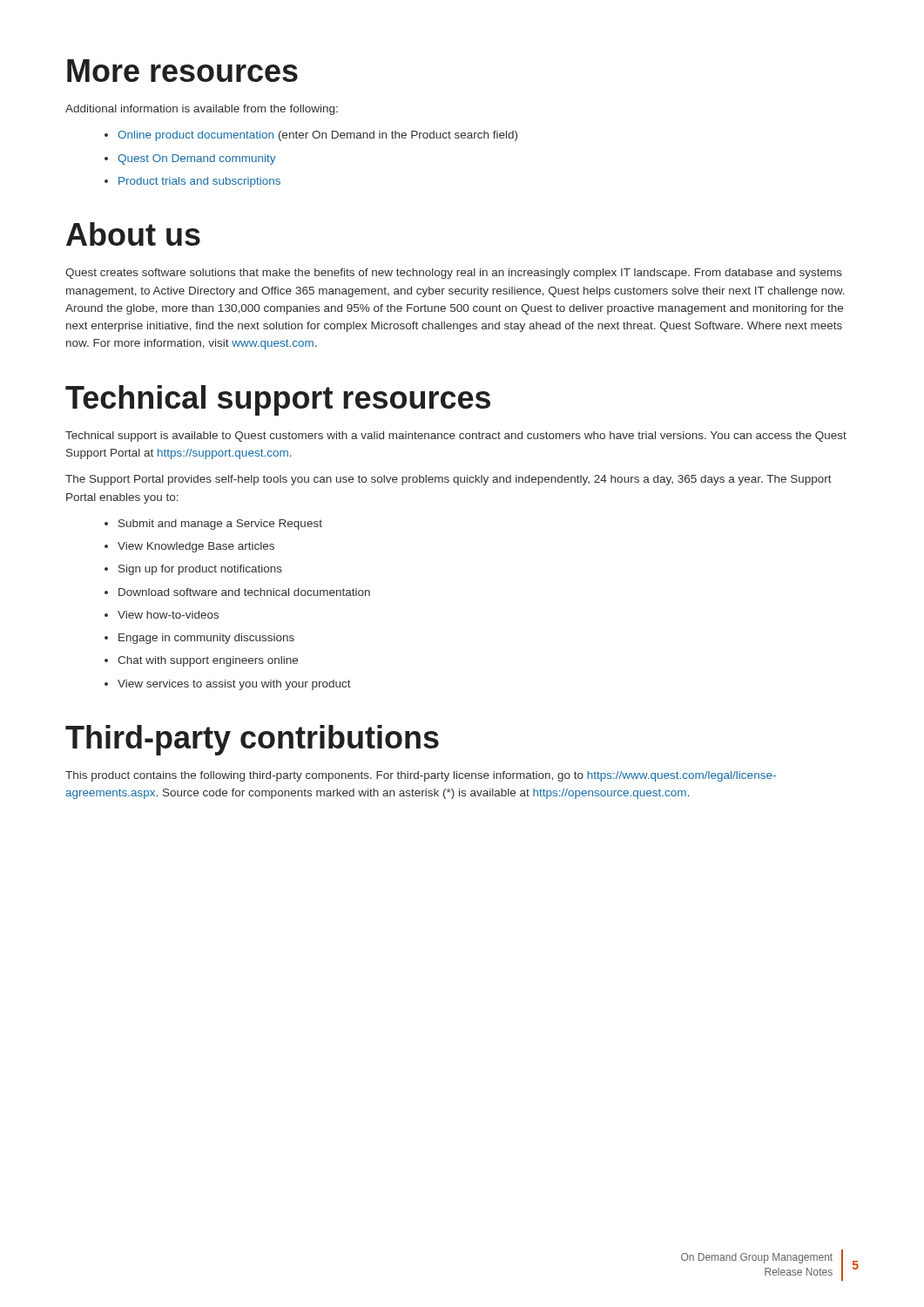Find the text block that says "Technical support is"
Viewport: 924px width, 1307px height.
462,444
